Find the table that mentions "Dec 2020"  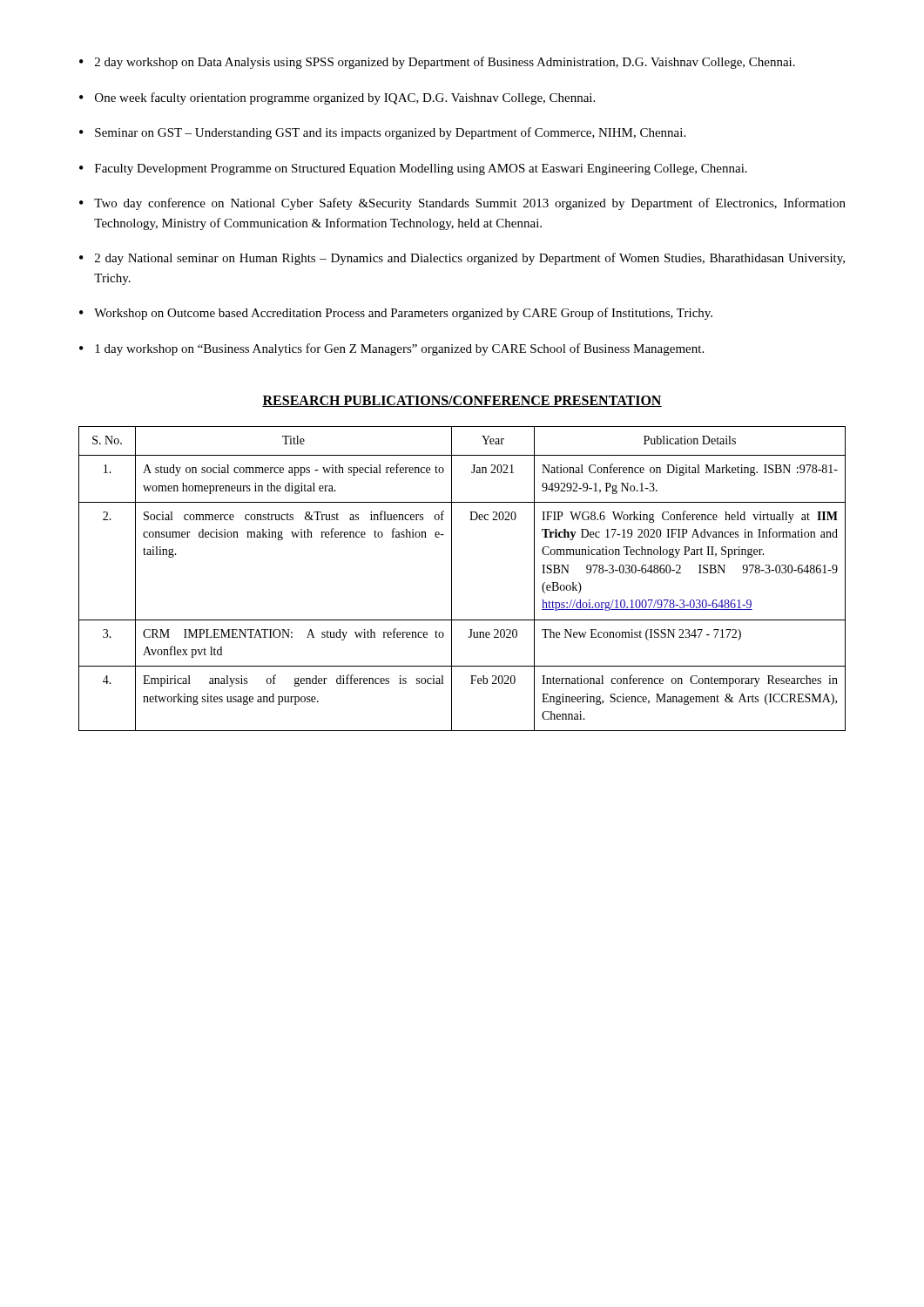(x=462, y=579)
